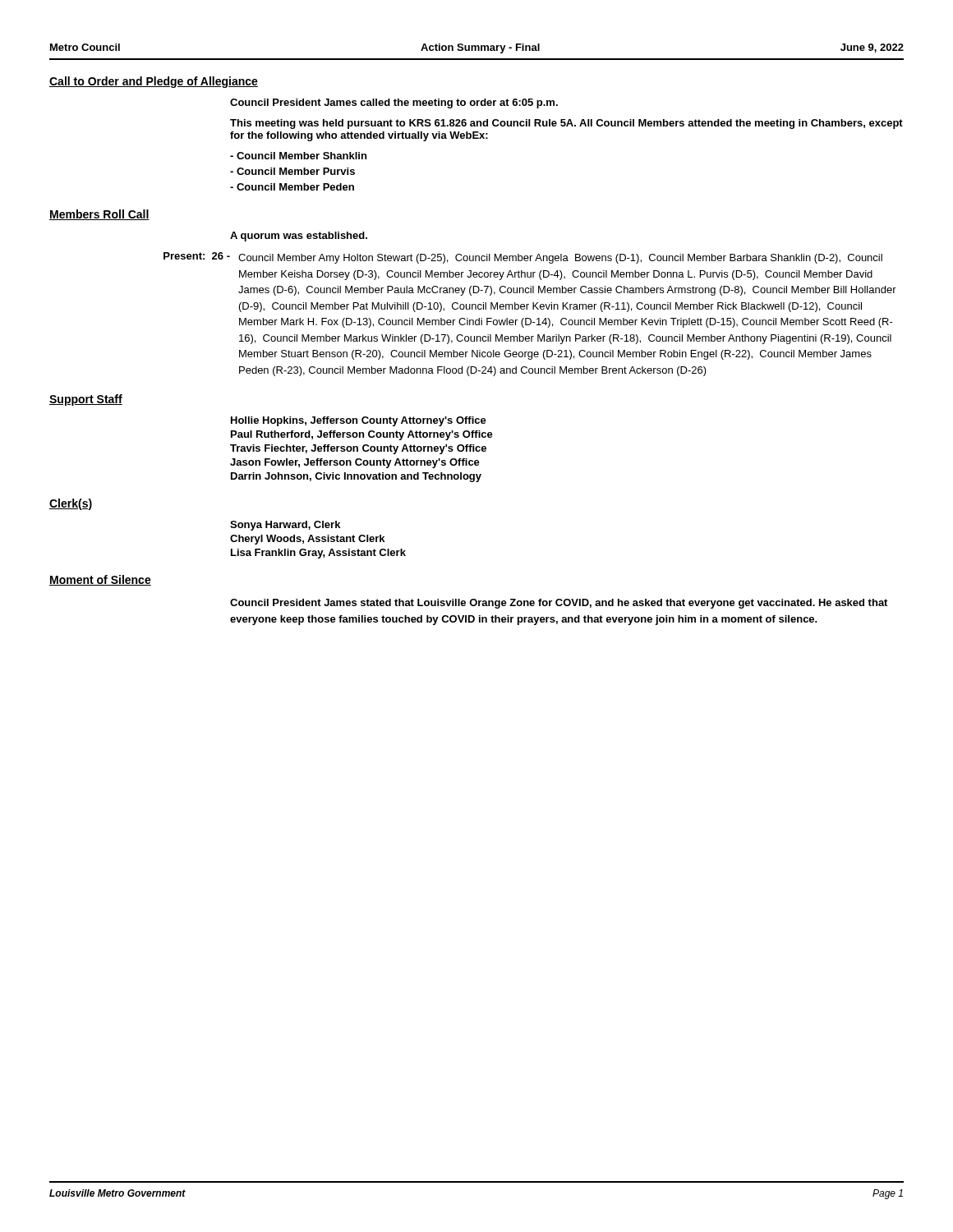
Task: Click on the passage starting "Council President James stated that Louisville"
Action: (559, 611)
